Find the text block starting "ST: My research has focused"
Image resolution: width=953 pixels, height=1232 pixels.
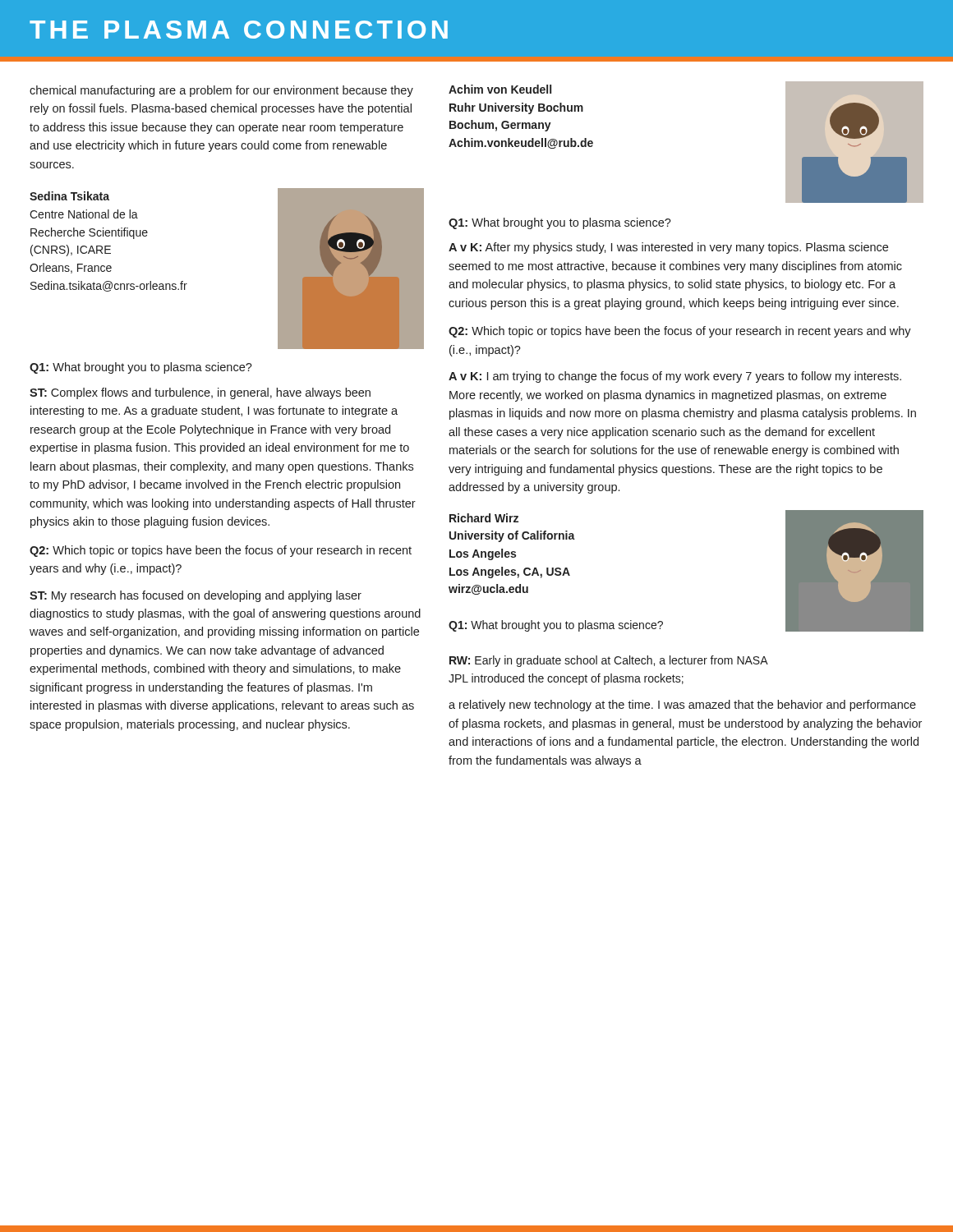pyautogui.click(x=225, y=660)
